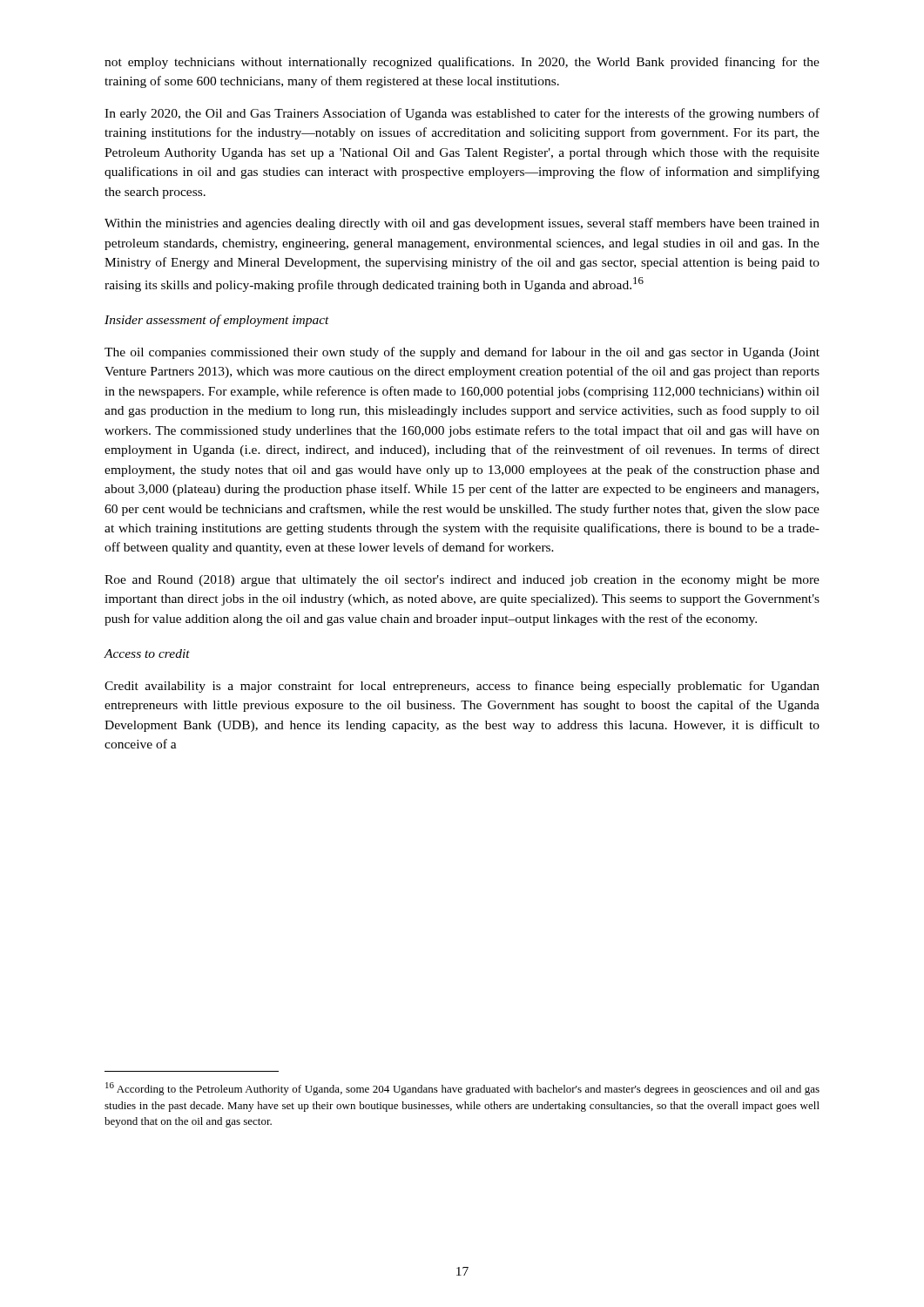Point to the region starting "Roe and Round (2018) argue"
This screenshot has width=924, height=1307.
(462, 599)
